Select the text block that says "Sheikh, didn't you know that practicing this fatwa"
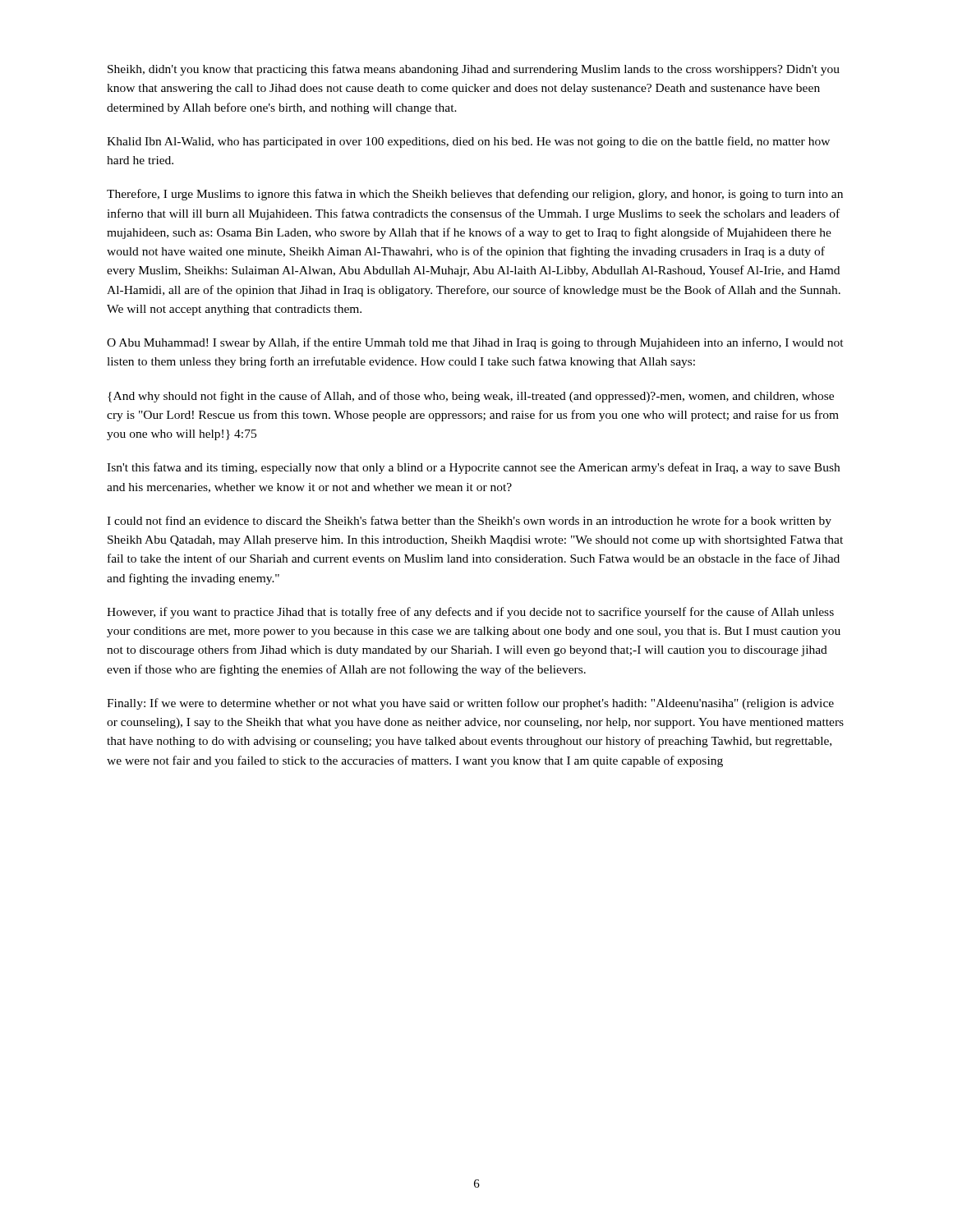953x1232 pixels. point(473,88)
